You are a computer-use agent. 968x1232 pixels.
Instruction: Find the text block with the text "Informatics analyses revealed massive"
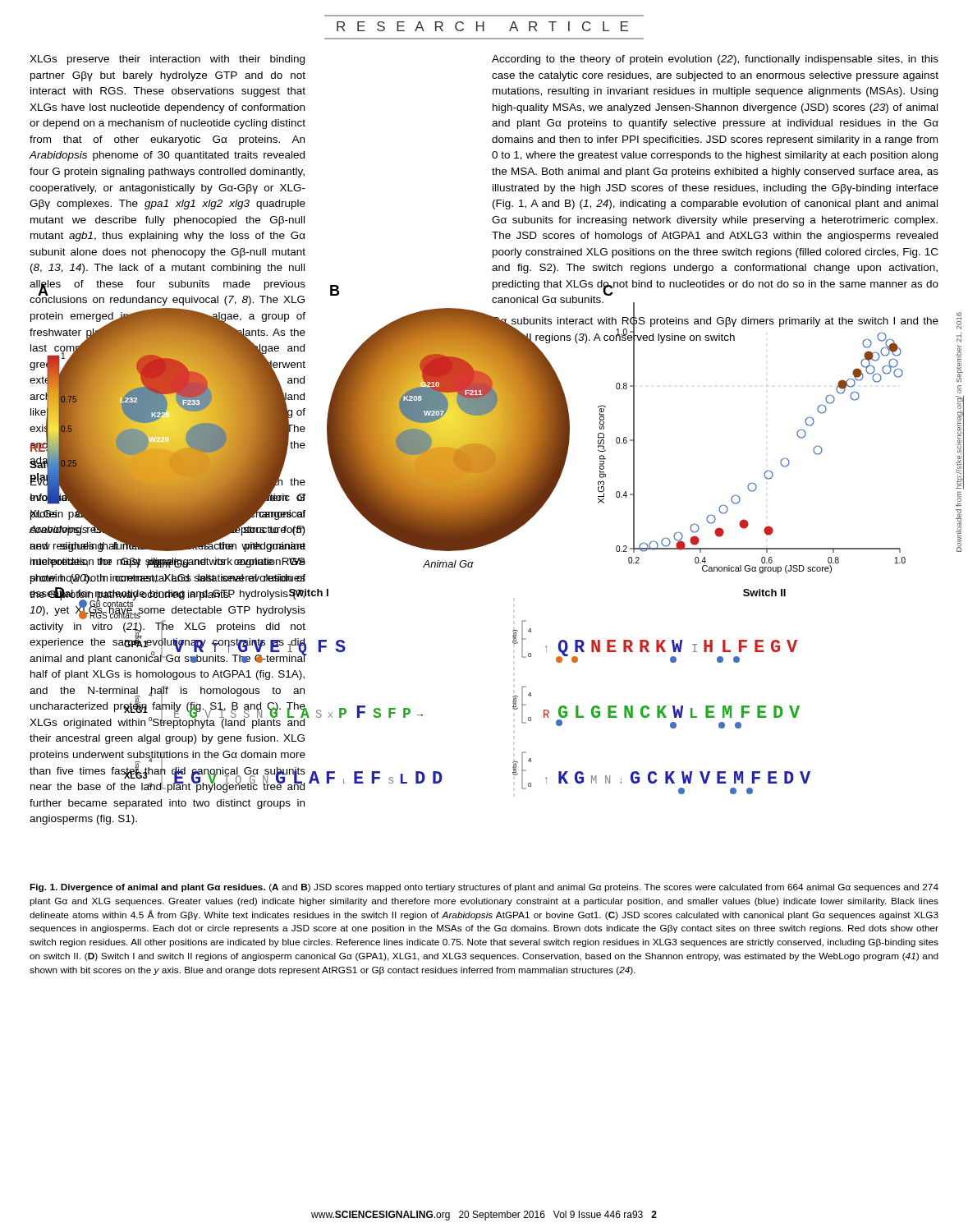click(x=167, y=658)
